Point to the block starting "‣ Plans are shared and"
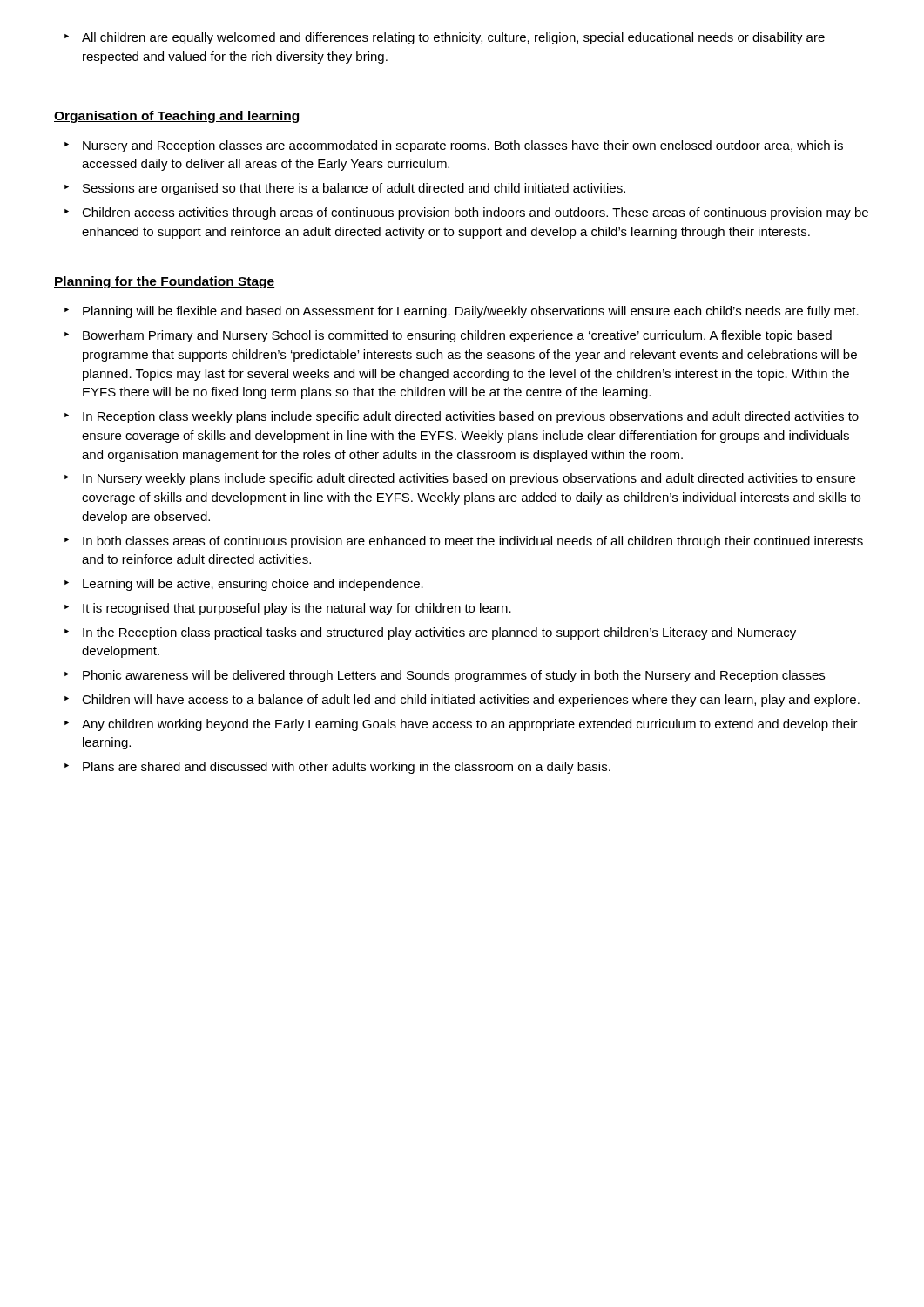The image size is (924, 1307). [466, 767]
